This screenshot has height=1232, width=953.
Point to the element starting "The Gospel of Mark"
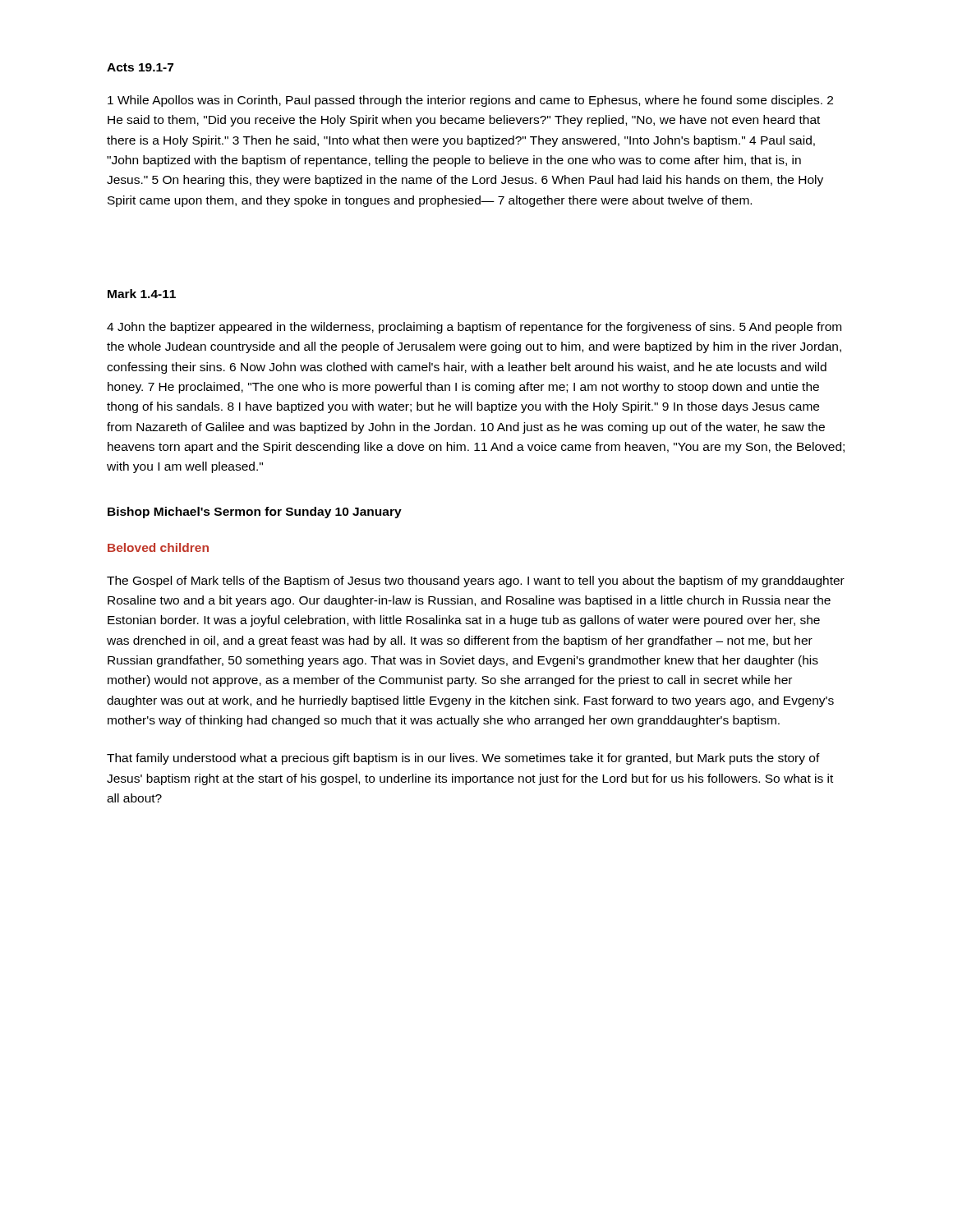(x=476, y=650)
